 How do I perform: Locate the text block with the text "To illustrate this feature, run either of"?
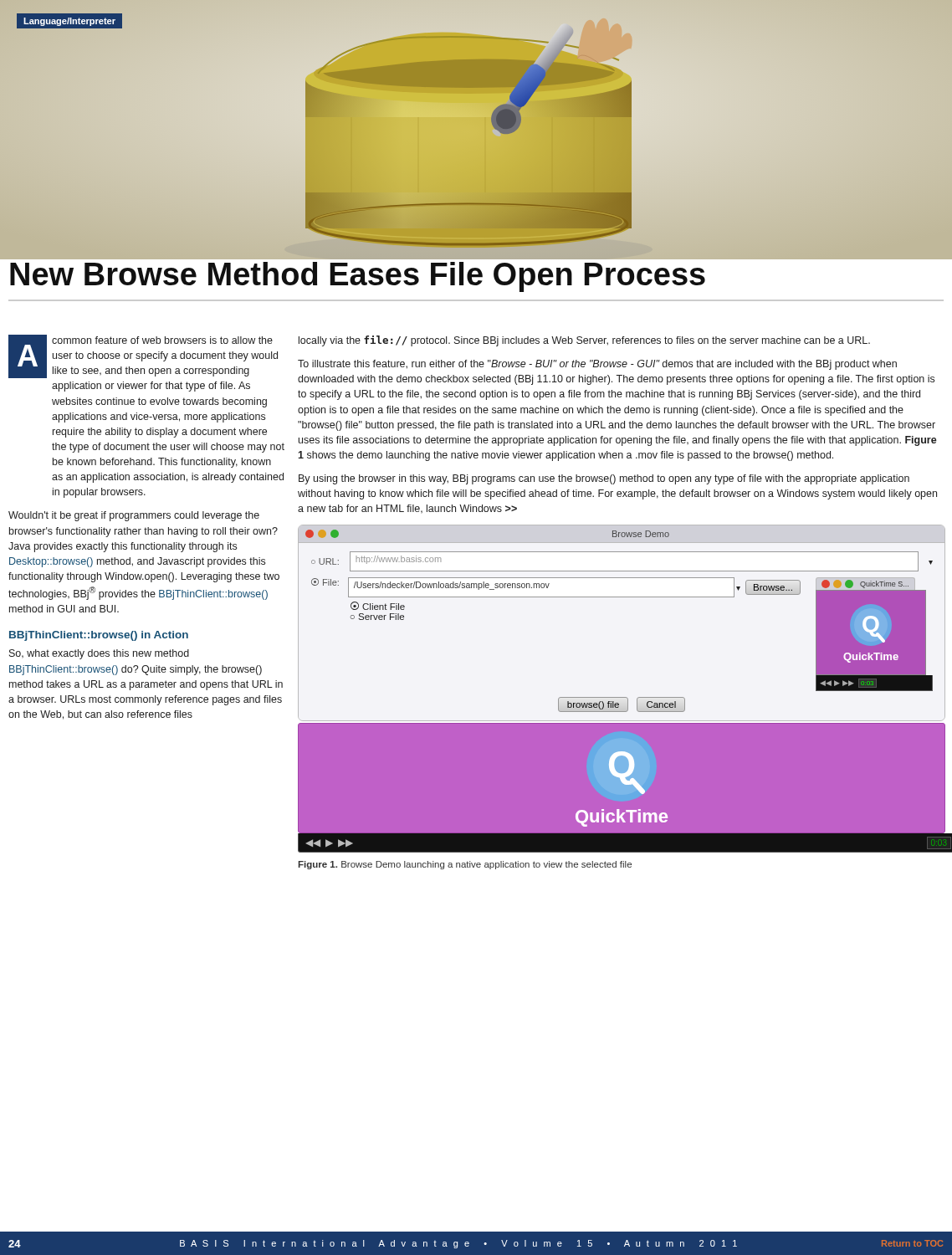617,410
